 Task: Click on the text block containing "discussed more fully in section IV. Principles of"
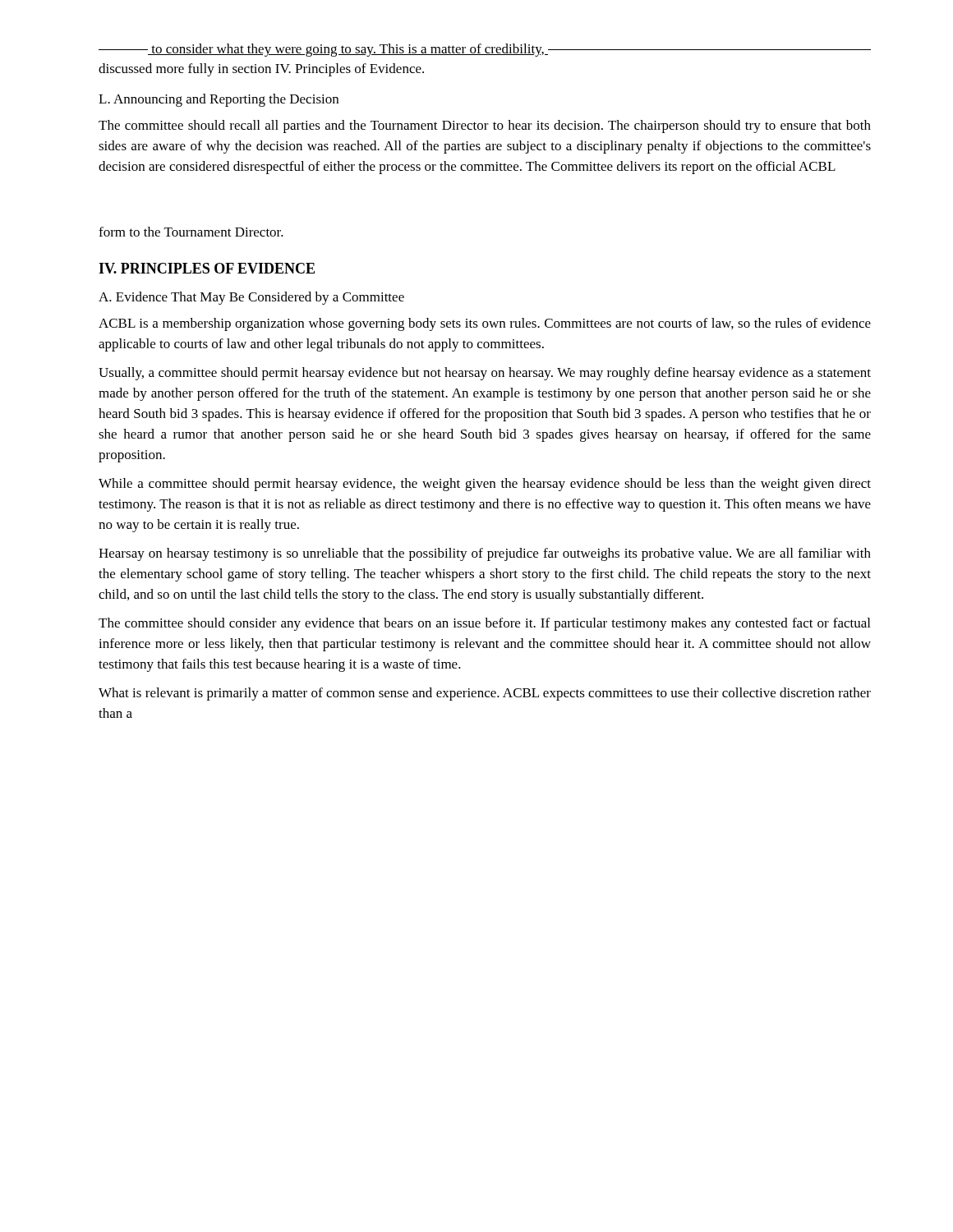coord(262,69)
